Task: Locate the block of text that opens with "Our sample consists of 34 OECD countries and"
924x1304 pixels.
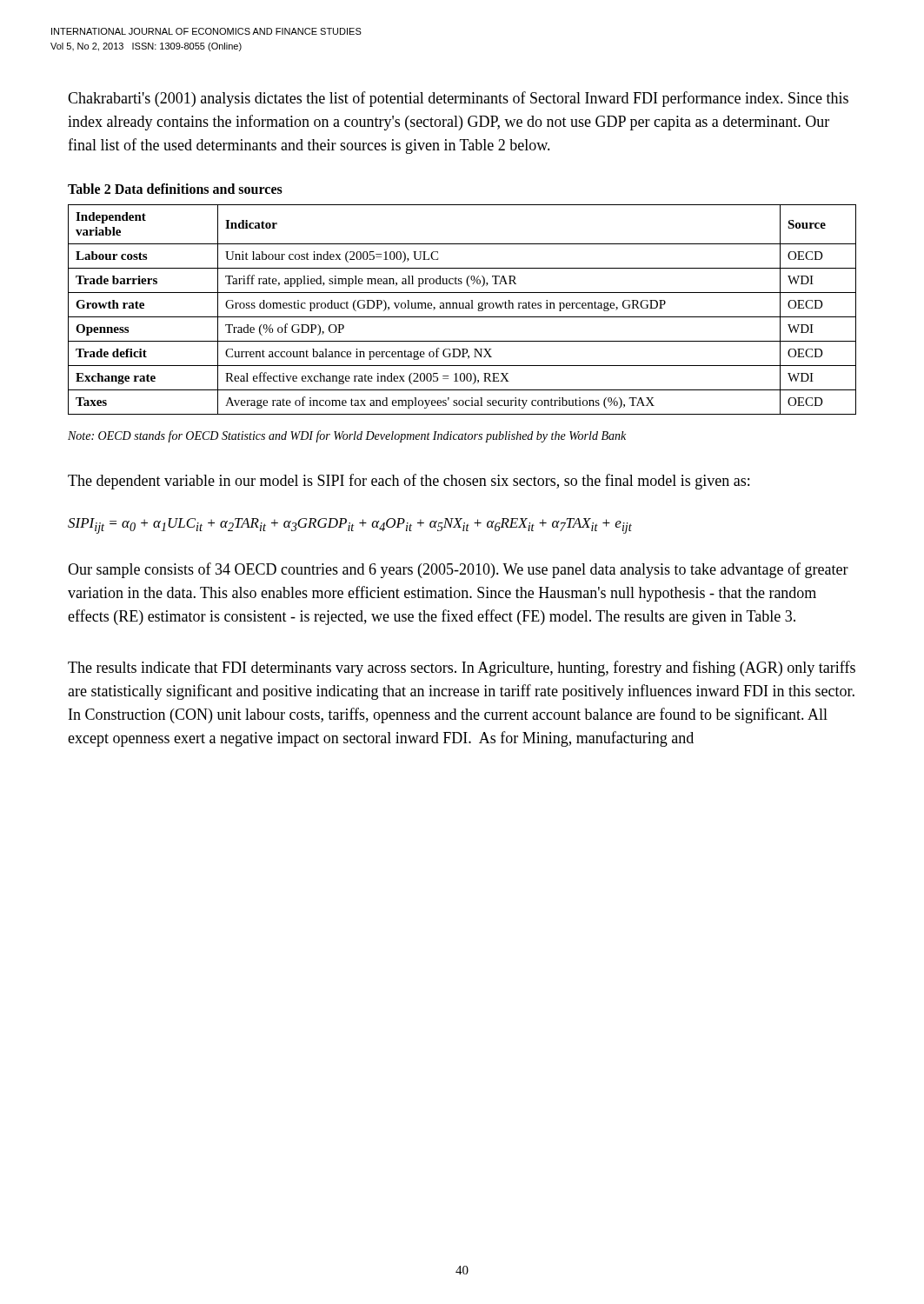Action: [x=458, y=593]
